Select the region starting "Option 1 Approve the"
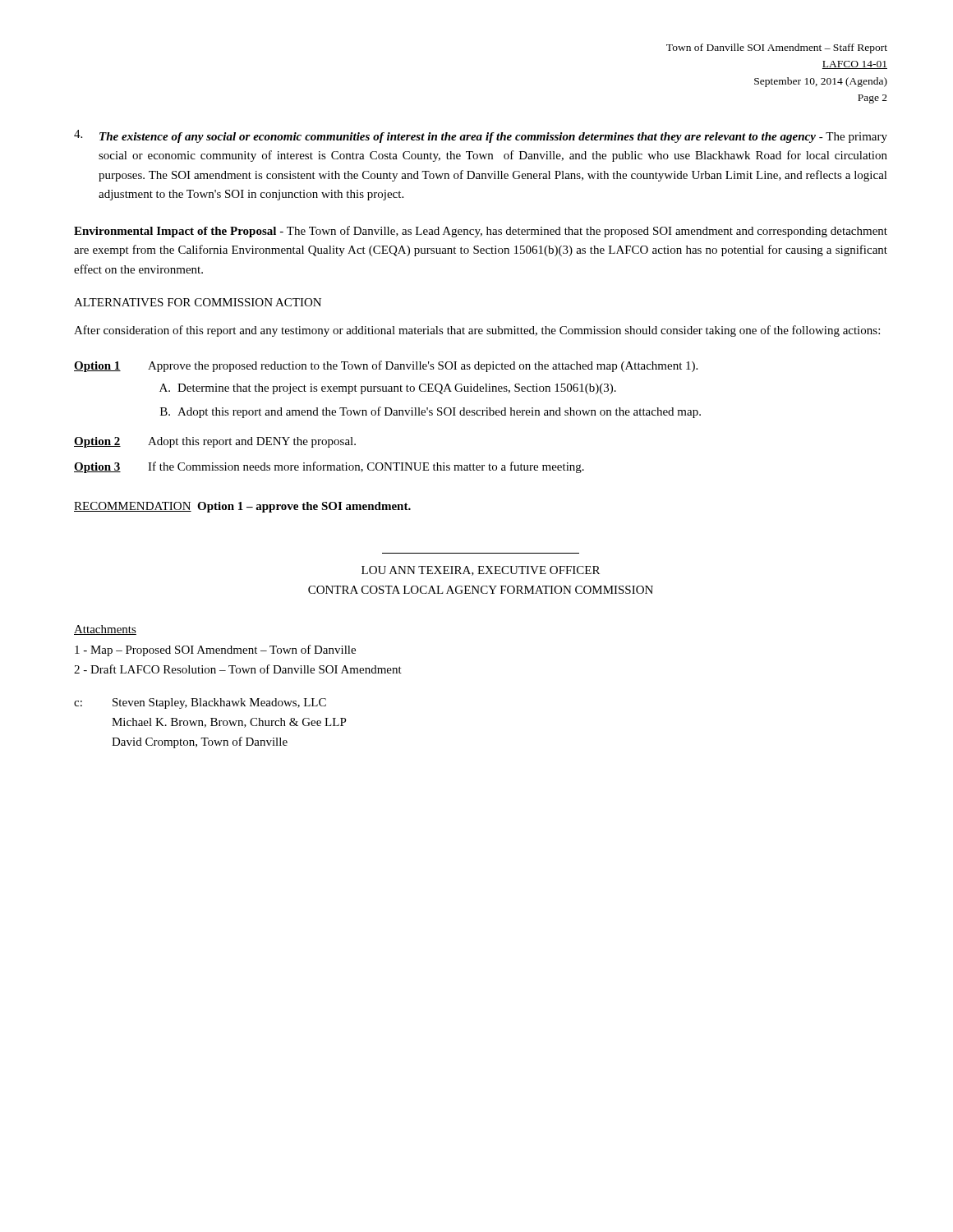The height and width of the screenshot is (1232, 953). pyautogui.click(x=481, y=391)
